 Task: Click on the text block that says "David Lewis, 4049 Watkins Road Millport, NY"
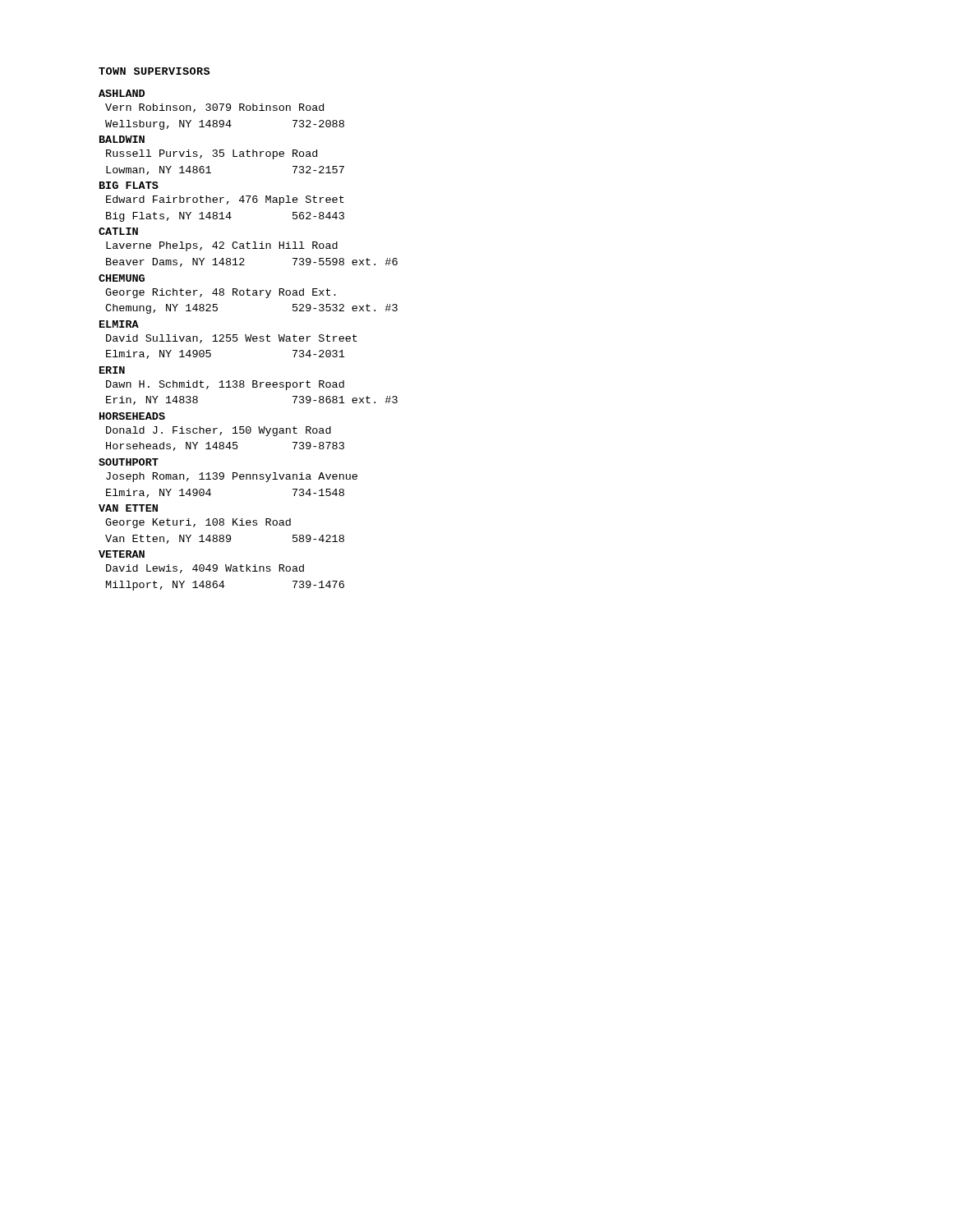pos(222,577)
